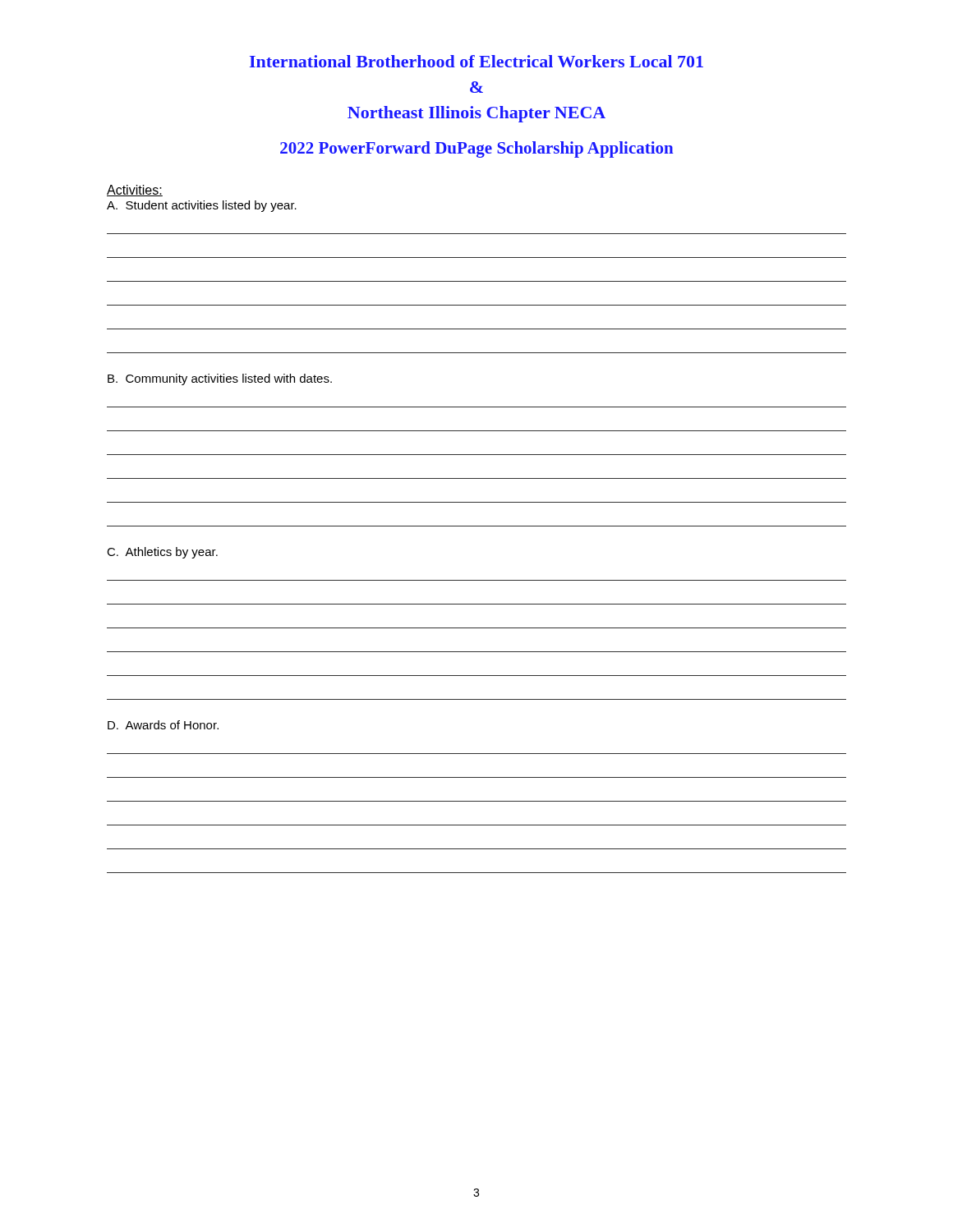
Task: Select the list item that reads "C. Athletics by year."
Action: 162,553
